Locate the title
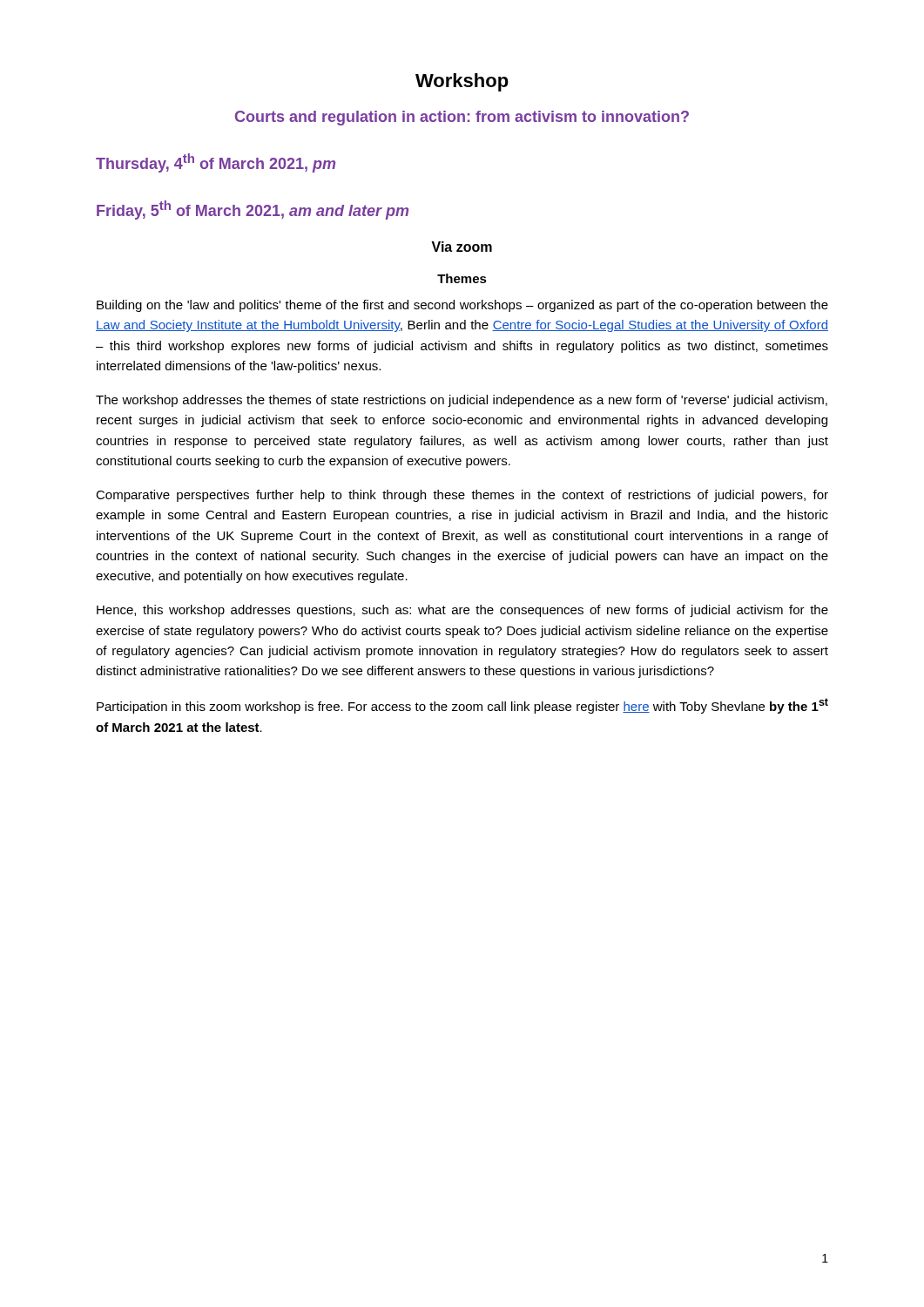The image size is (924, 1307). 462,81
